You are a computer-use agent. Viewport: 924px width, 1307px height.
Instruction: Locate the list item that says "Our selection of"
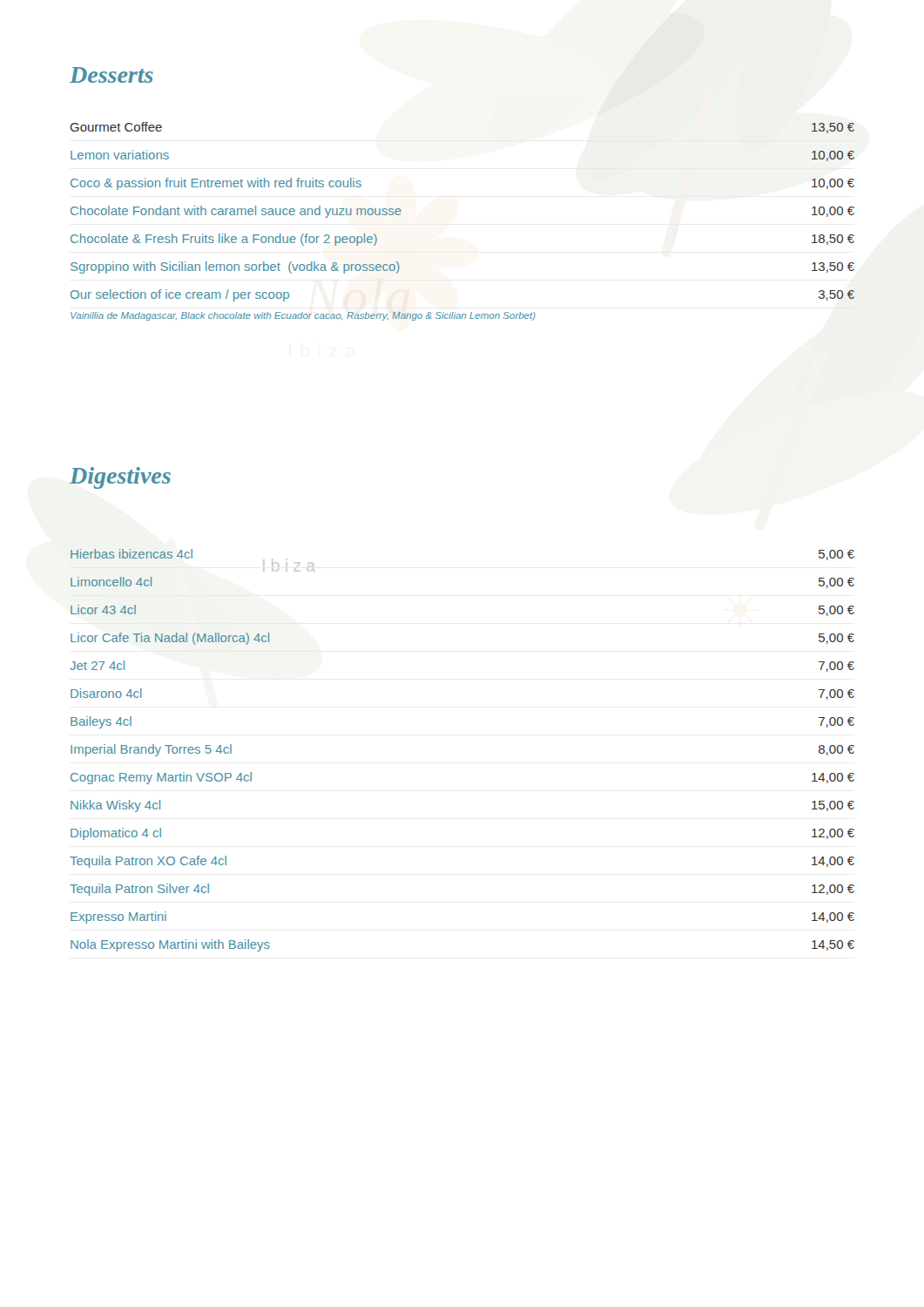[x=178, y=295]
